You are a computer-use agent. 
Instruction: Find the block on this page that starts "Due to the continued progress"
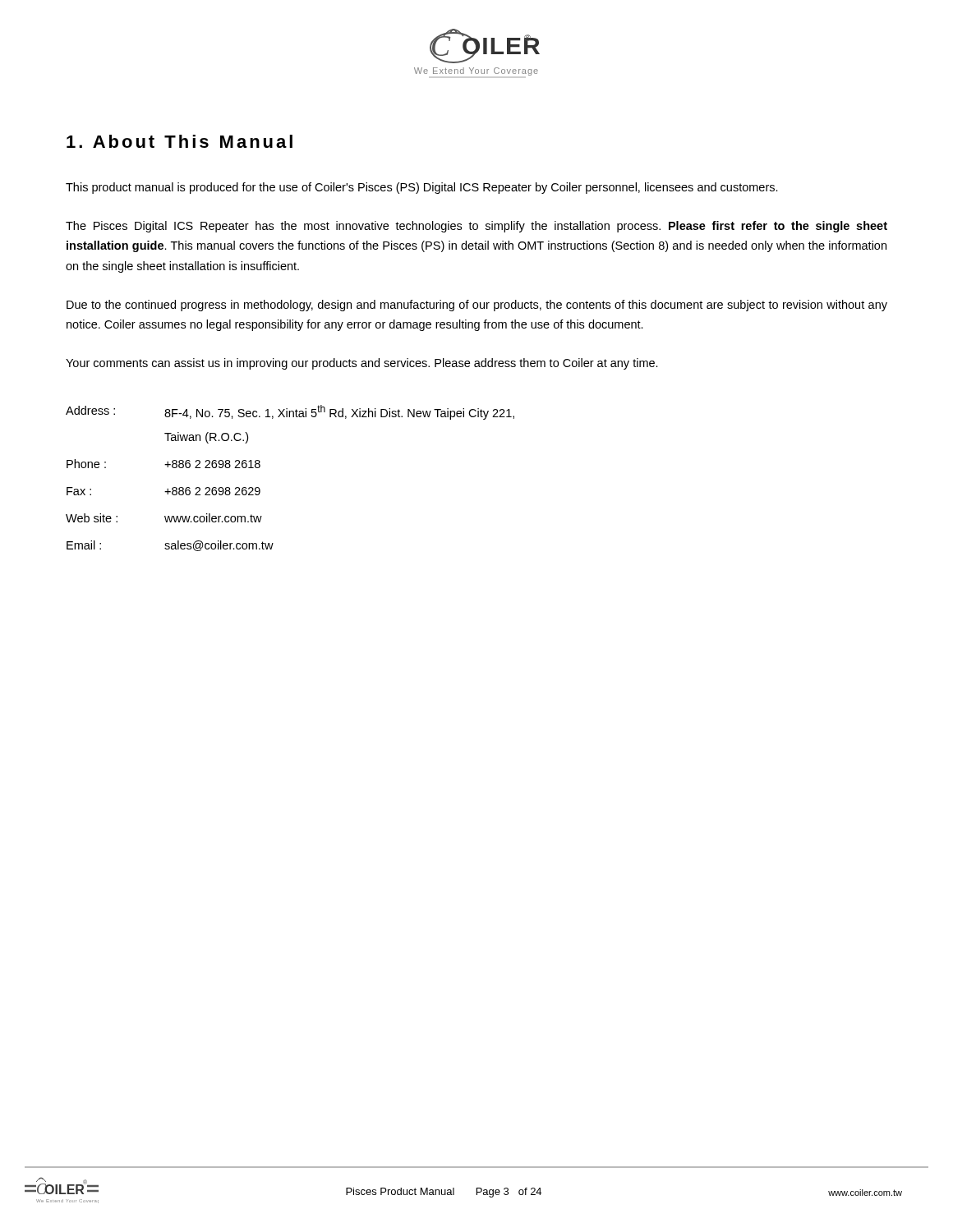(x=476, y=314)
